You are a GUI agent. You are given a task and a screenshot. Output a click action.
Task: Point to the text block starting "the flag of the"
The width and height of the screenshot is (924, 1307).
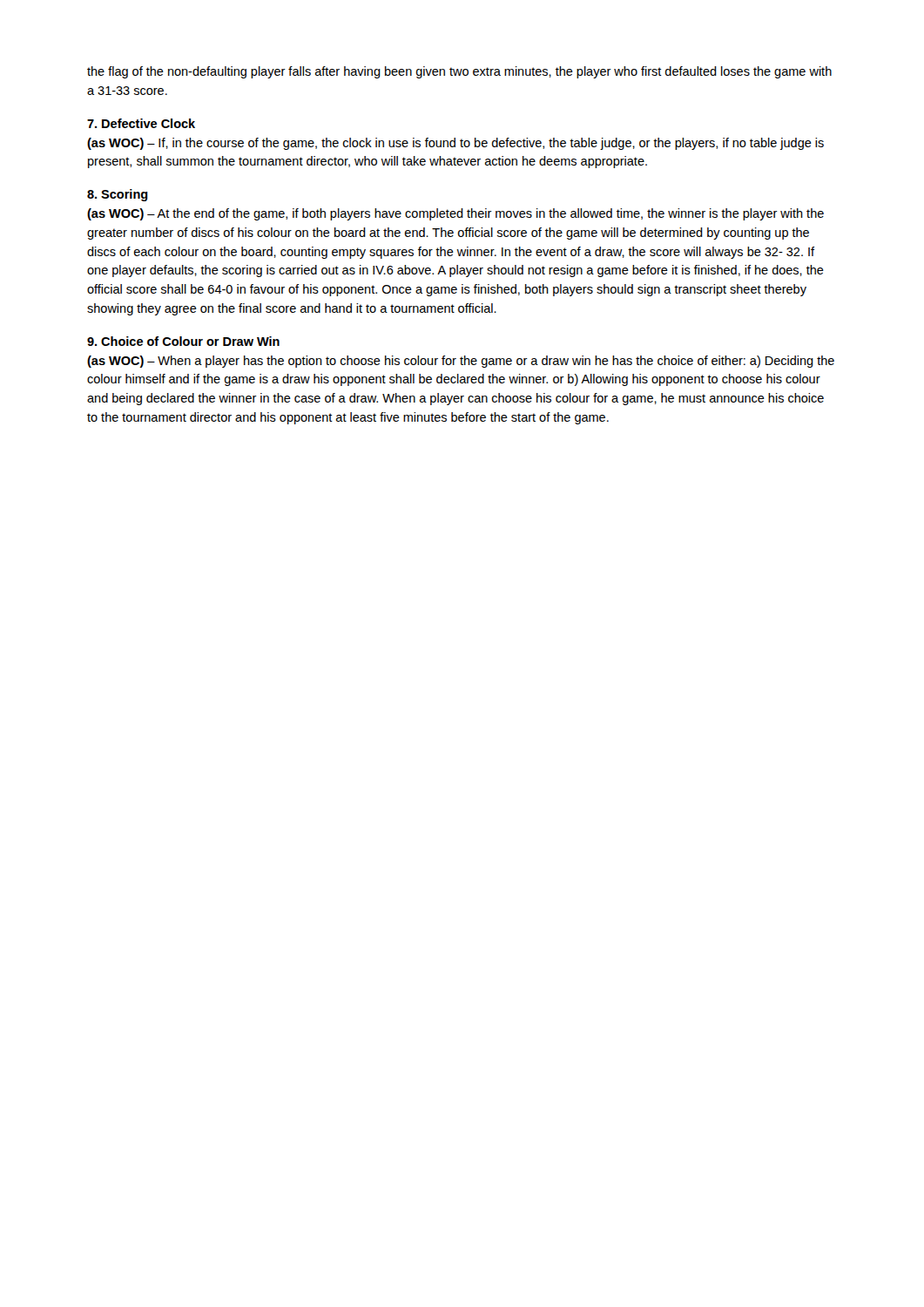click(x=460, y=81)
